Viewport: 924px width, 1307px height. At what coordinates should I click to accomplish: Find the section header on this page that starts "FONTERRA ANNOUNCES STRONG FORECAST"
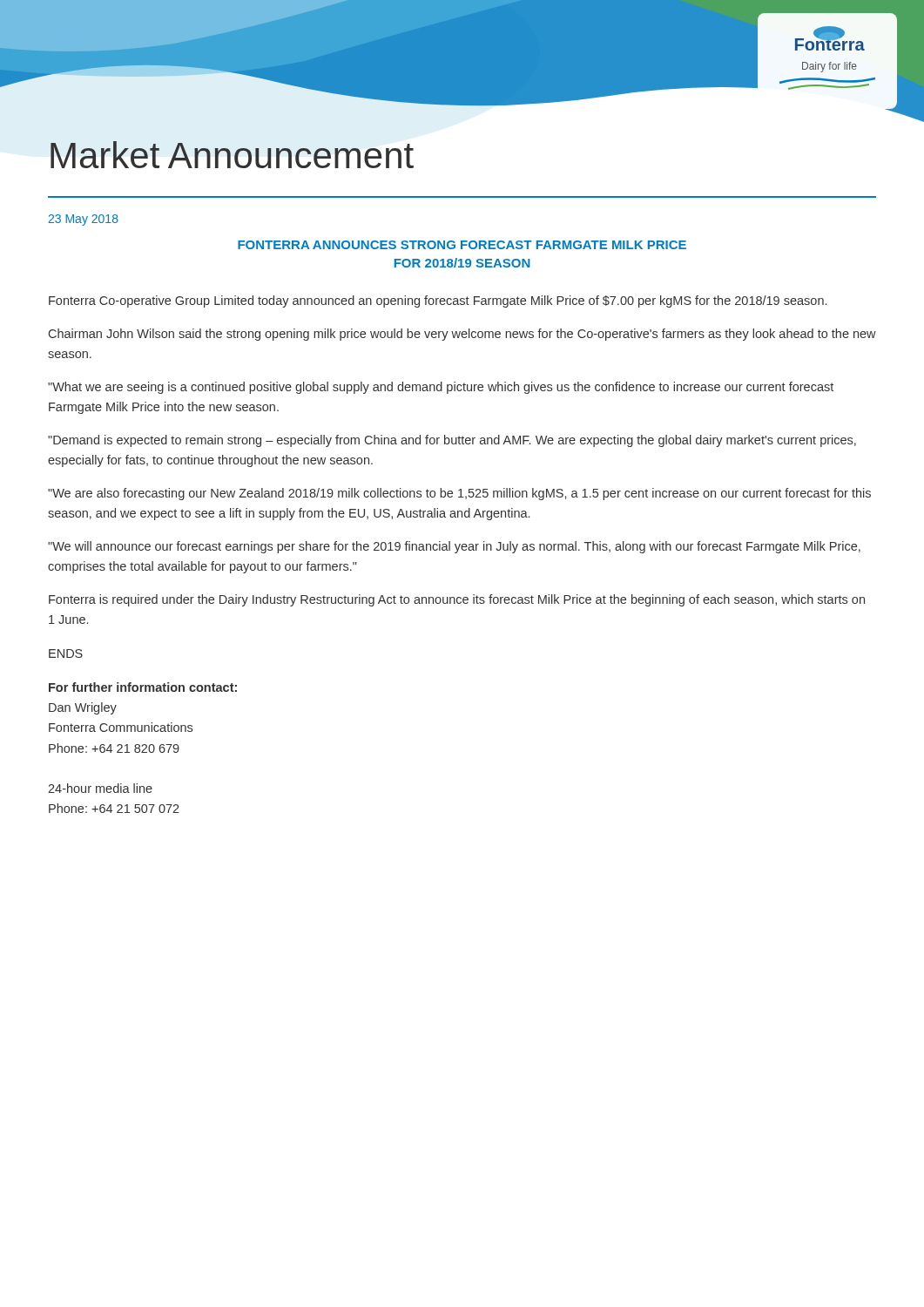pos(462,254)
